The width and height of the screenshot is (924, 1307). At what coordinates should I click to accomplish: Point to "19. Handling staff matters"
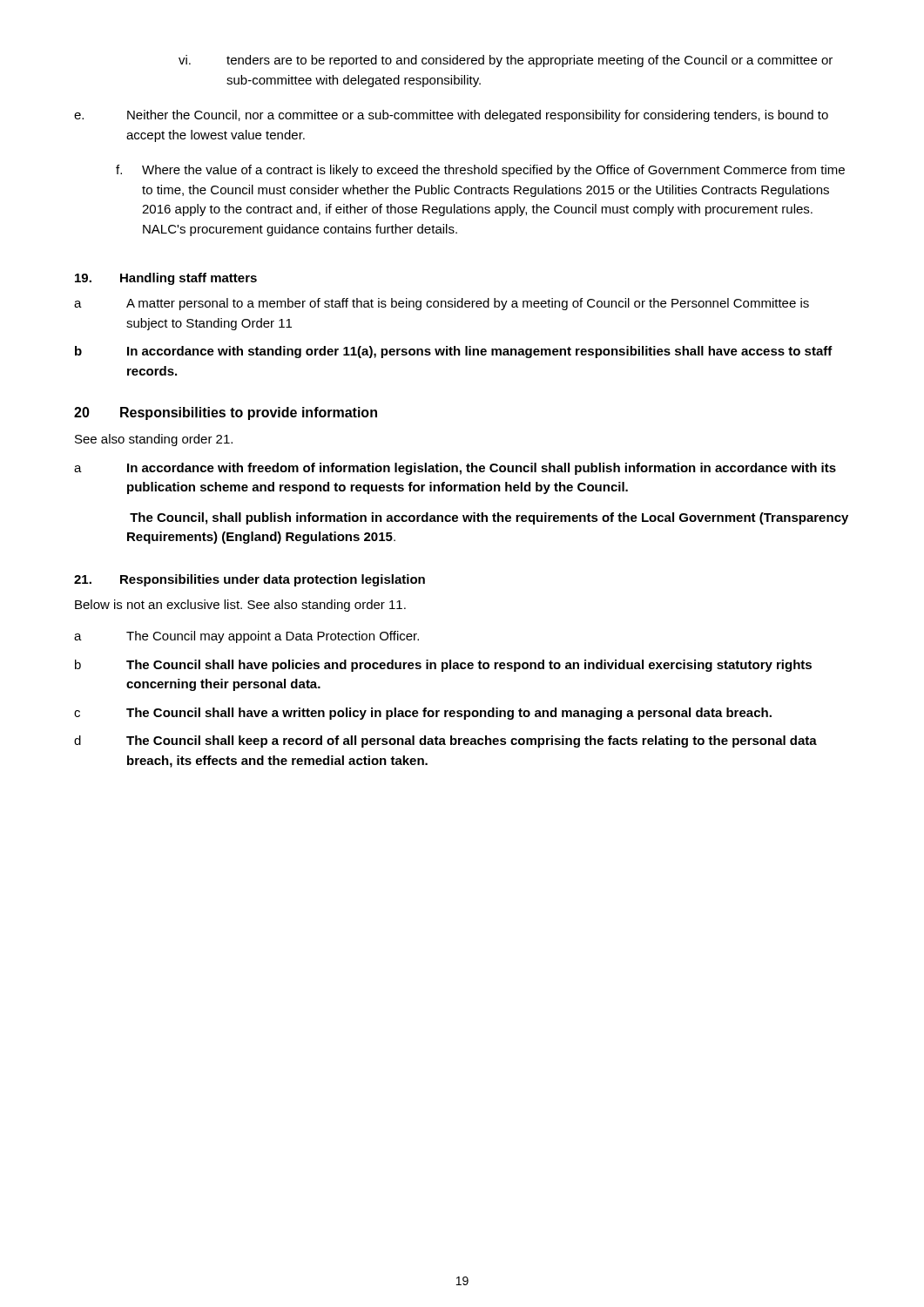[166, 278]
